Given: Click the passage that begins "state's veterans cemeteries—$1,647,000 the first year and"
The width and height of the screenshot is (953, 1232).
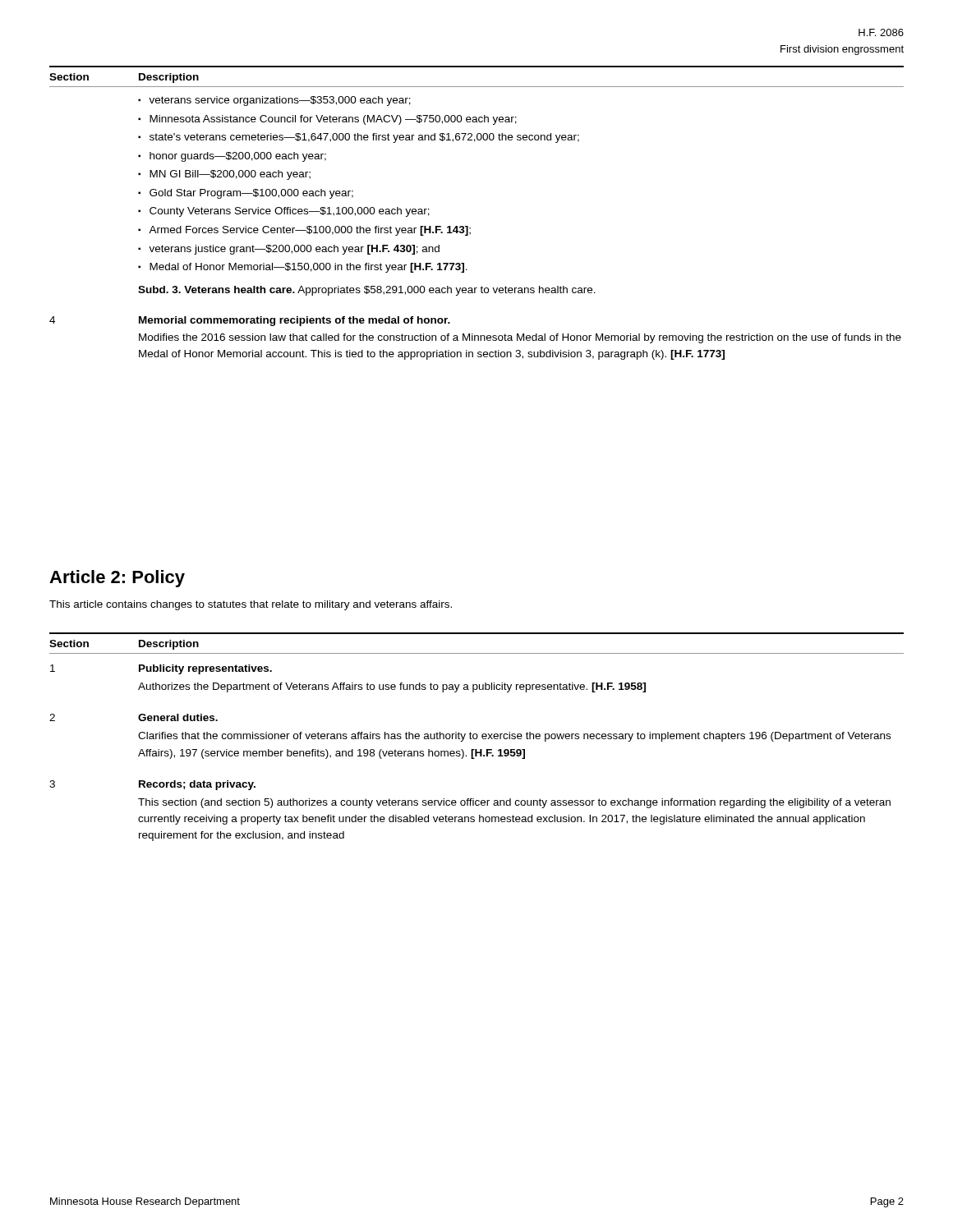Looking at the screenshot, I should [364, 137].
